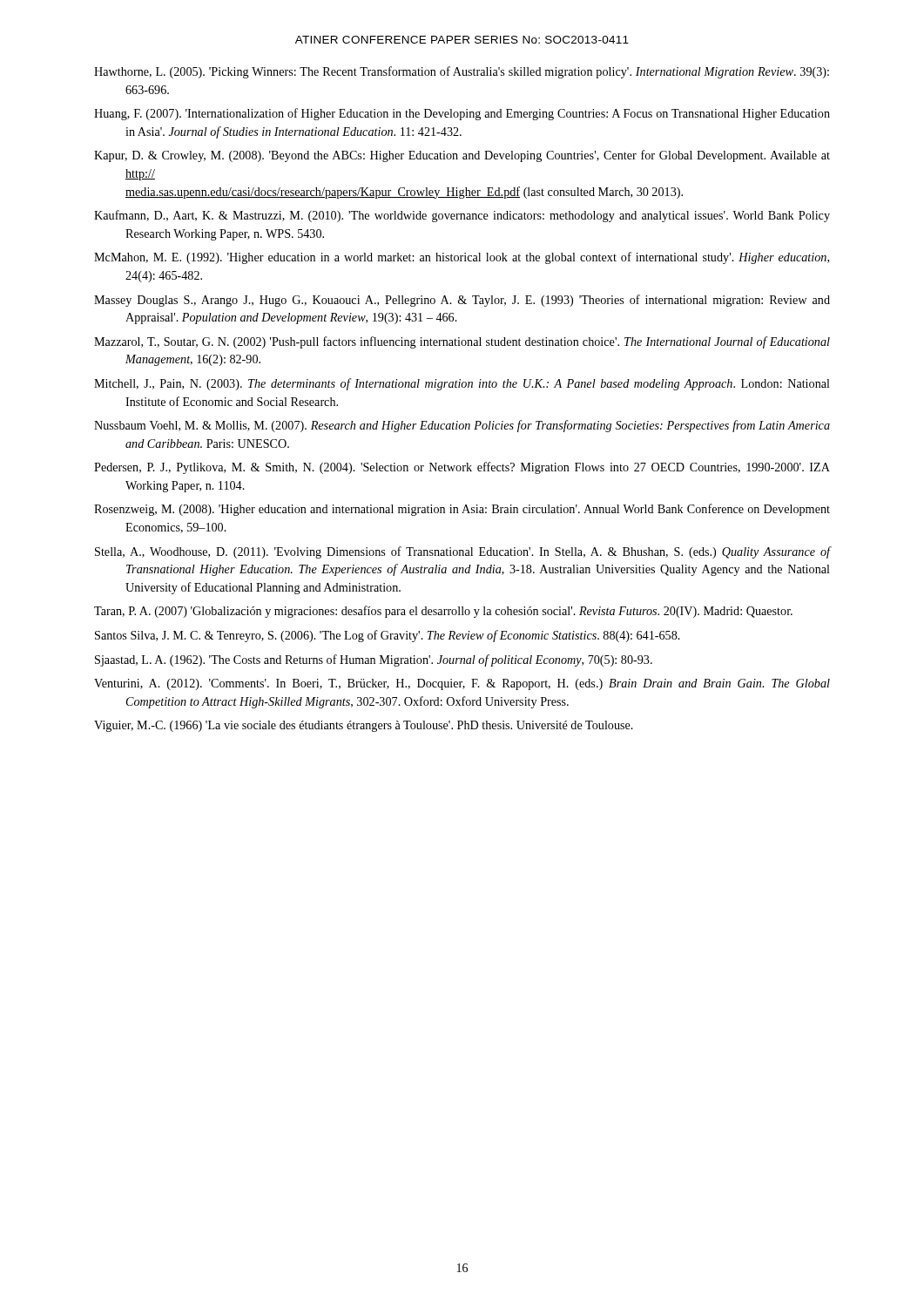Point to the block beginning "Massey Douglas S.,"
The image size is (924, 1307).
(462, 308)
